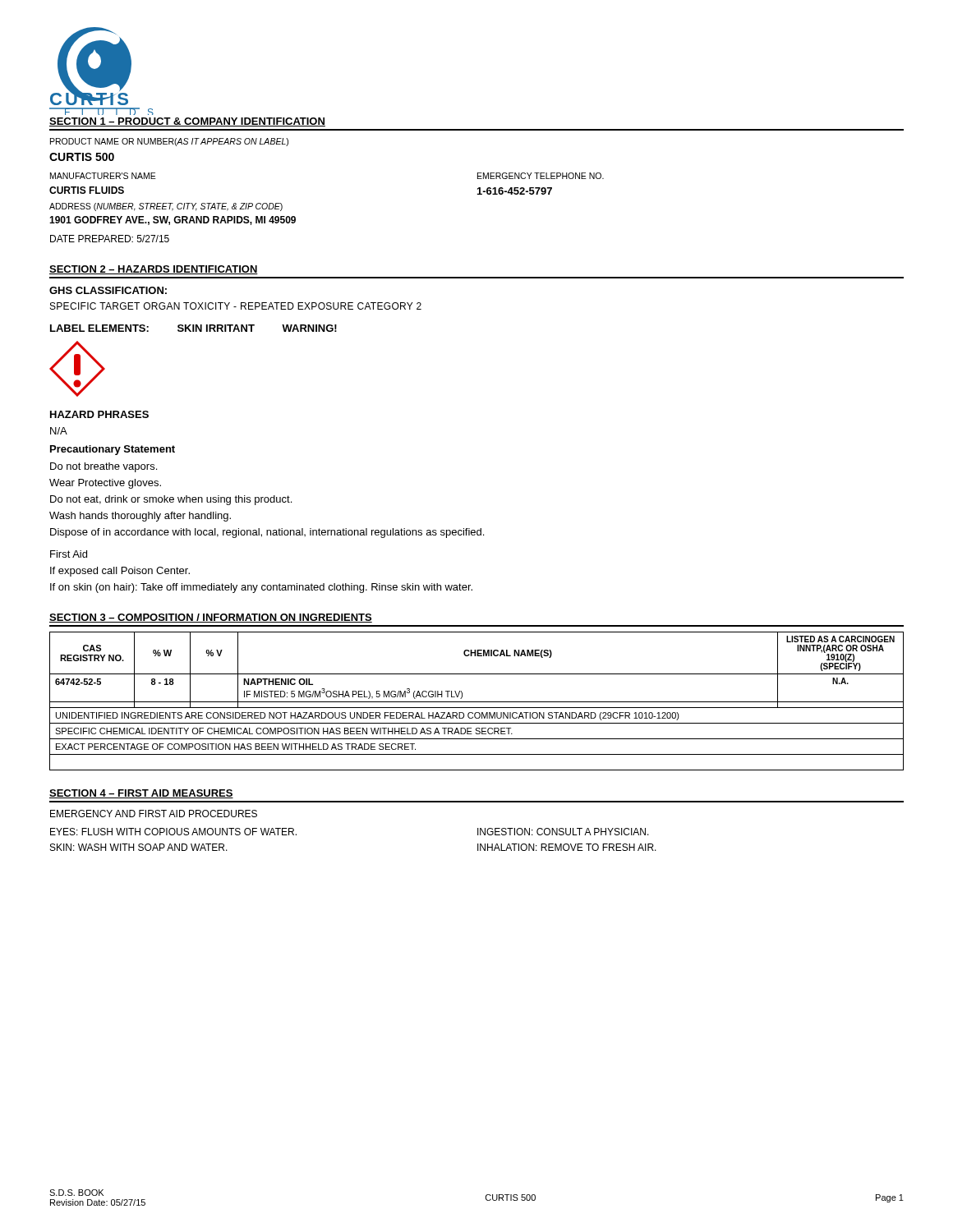953x1232 pixels.
Task: Select the passage starting "PRODUCT NAME OR NUMBER(AS IT APPEARS"
Action: [476, 191]
